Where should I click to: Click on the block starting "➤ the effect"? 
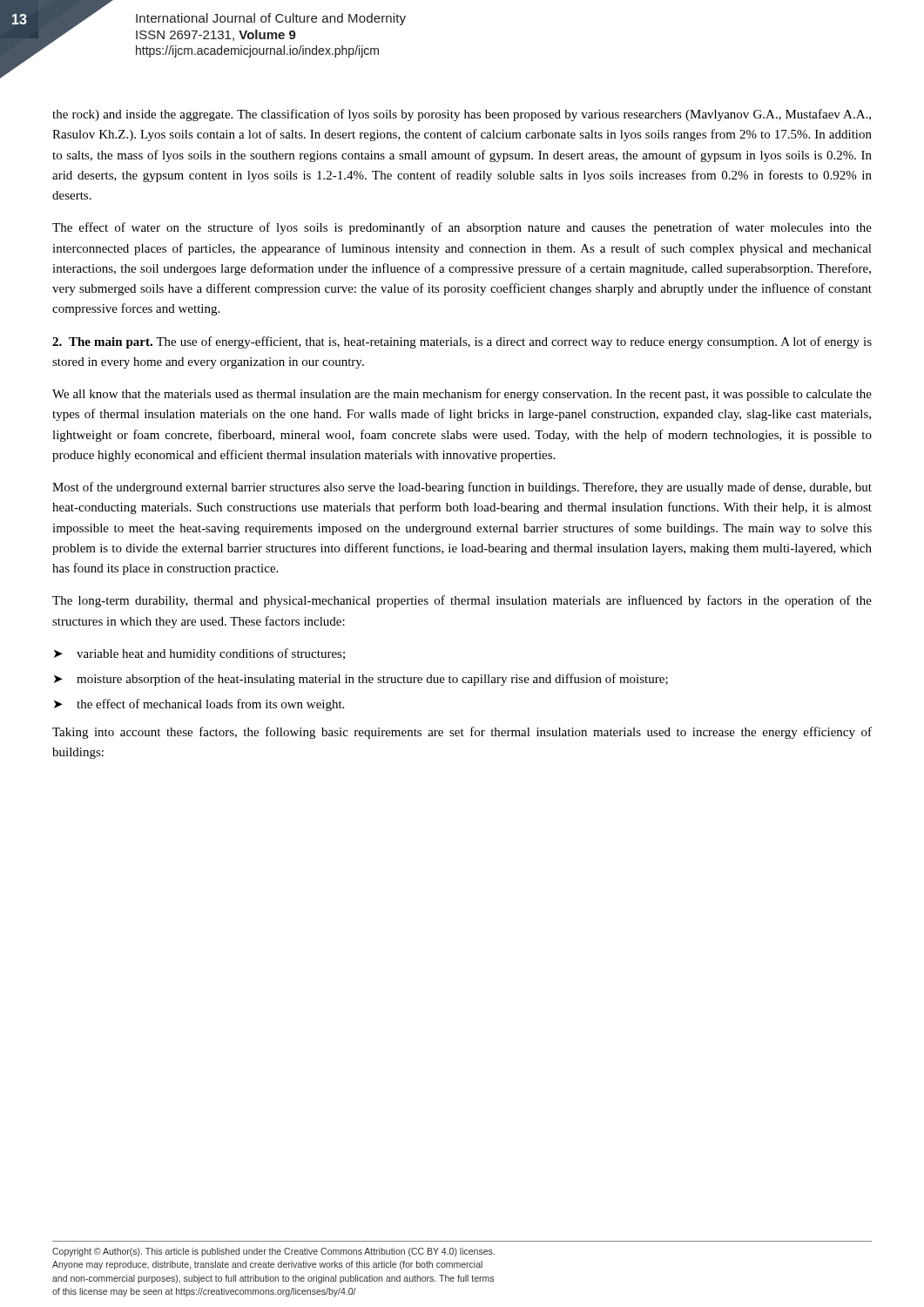tap(199, 705)
